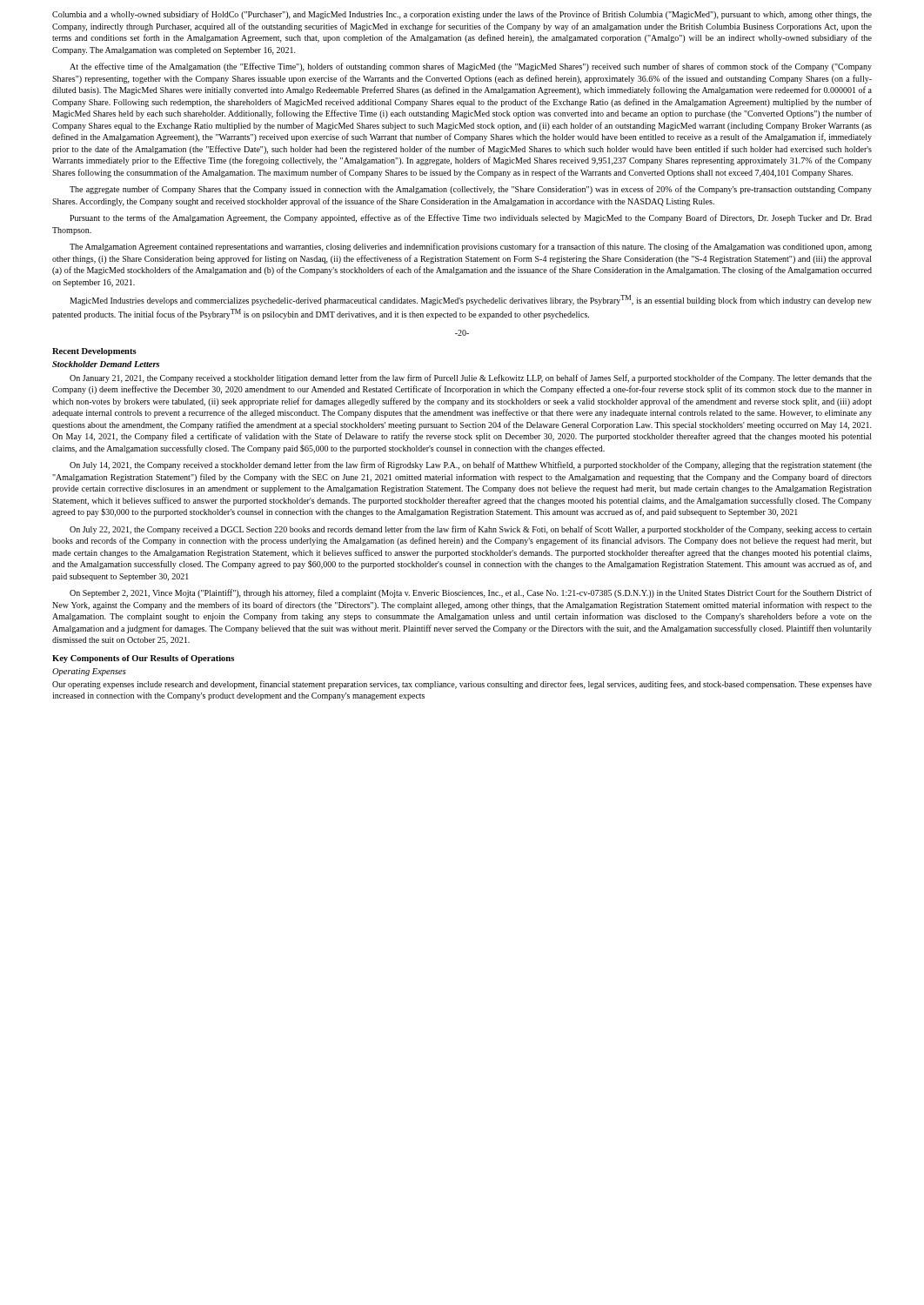Point to the block starting "Pursuant to the terms of"
Image resolution: width=924 pixels, height=1305 pixels.
pyautogui.click(x=462, y=224)
